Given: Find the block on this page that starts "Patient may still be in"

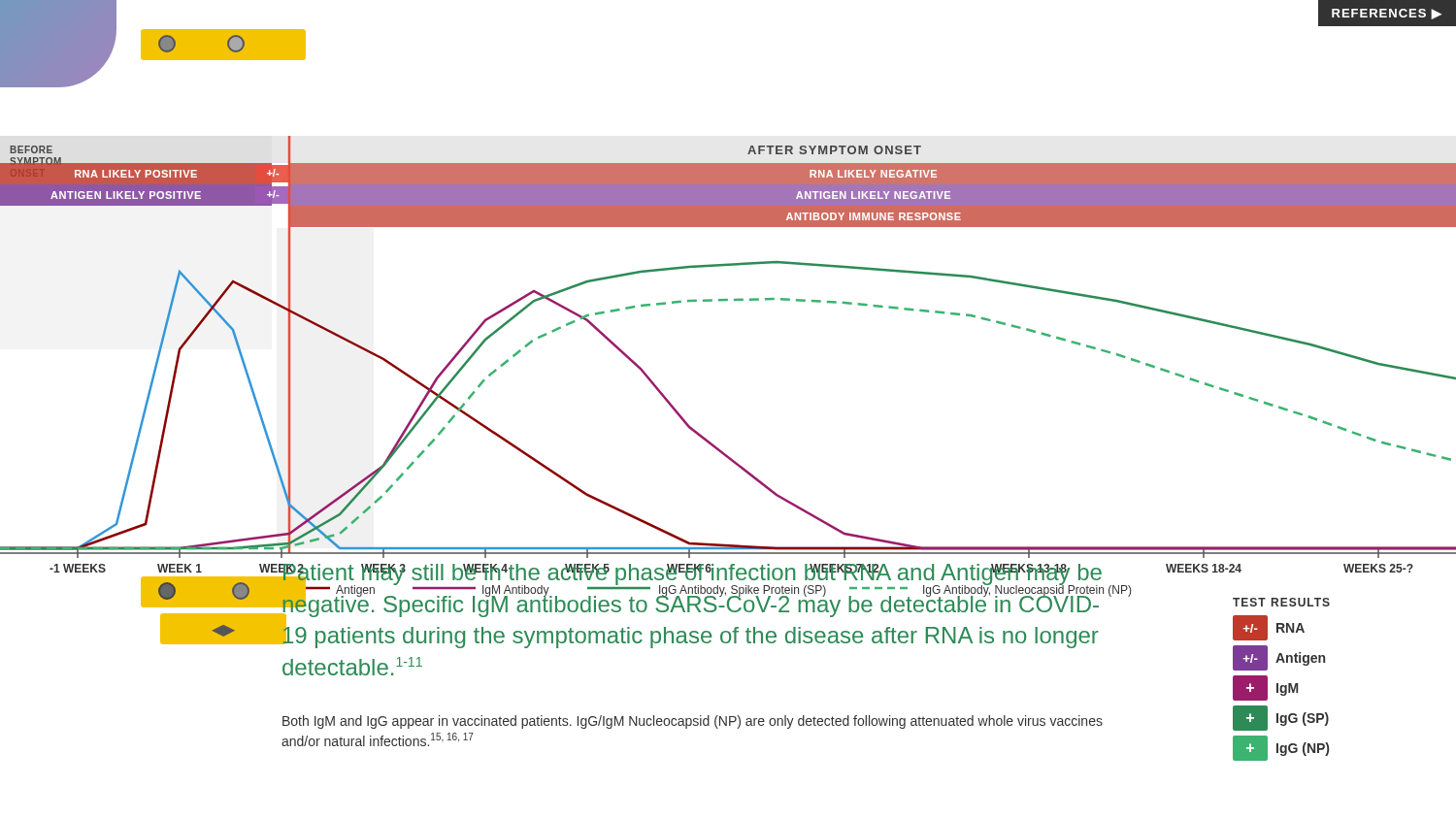Looking at the screenshot, I should pyautogui.click(x=699, y=620).
